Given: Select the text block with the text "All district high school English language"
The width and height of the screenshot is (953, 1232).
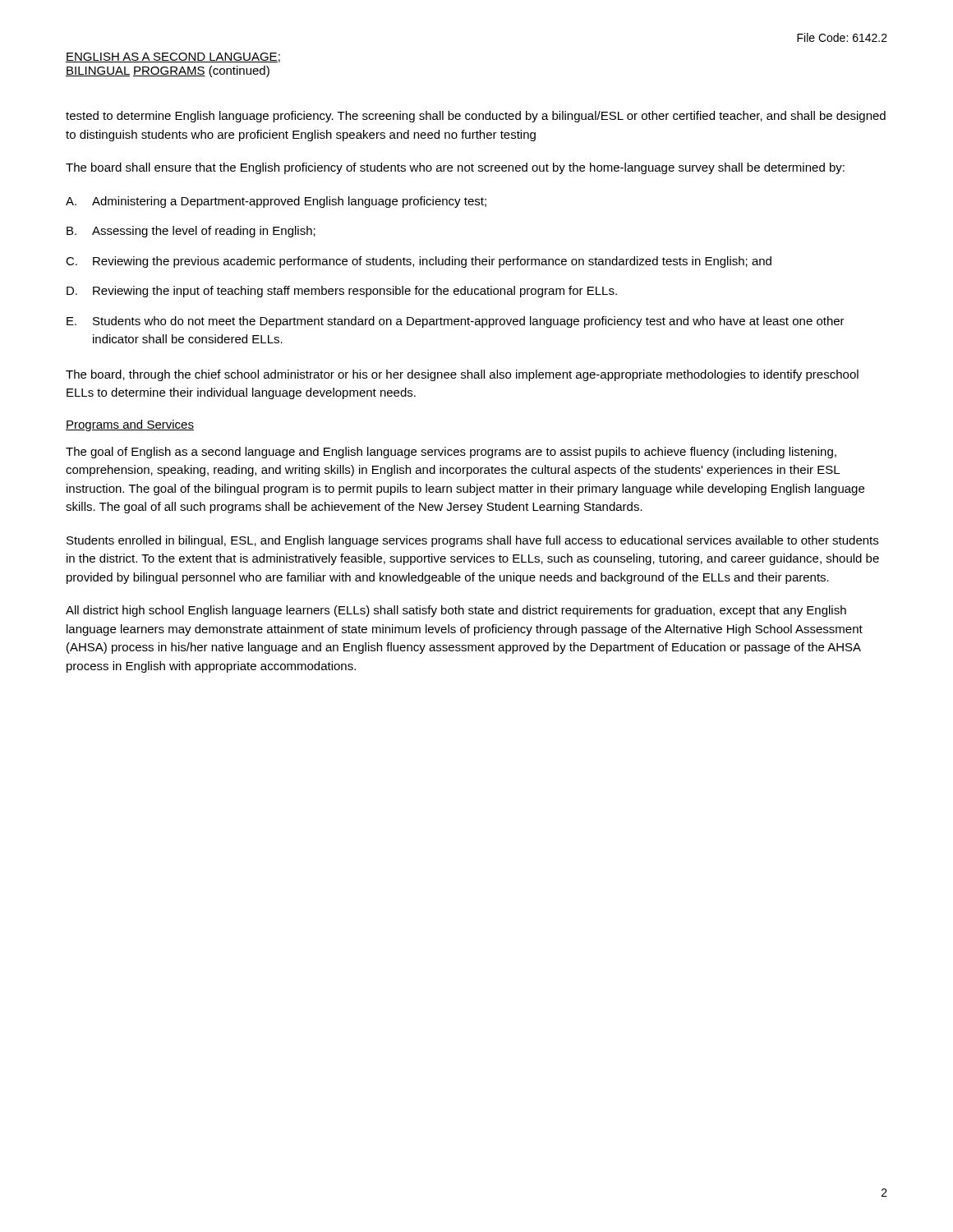Looking at the screenshot, I should coord(476,638).
